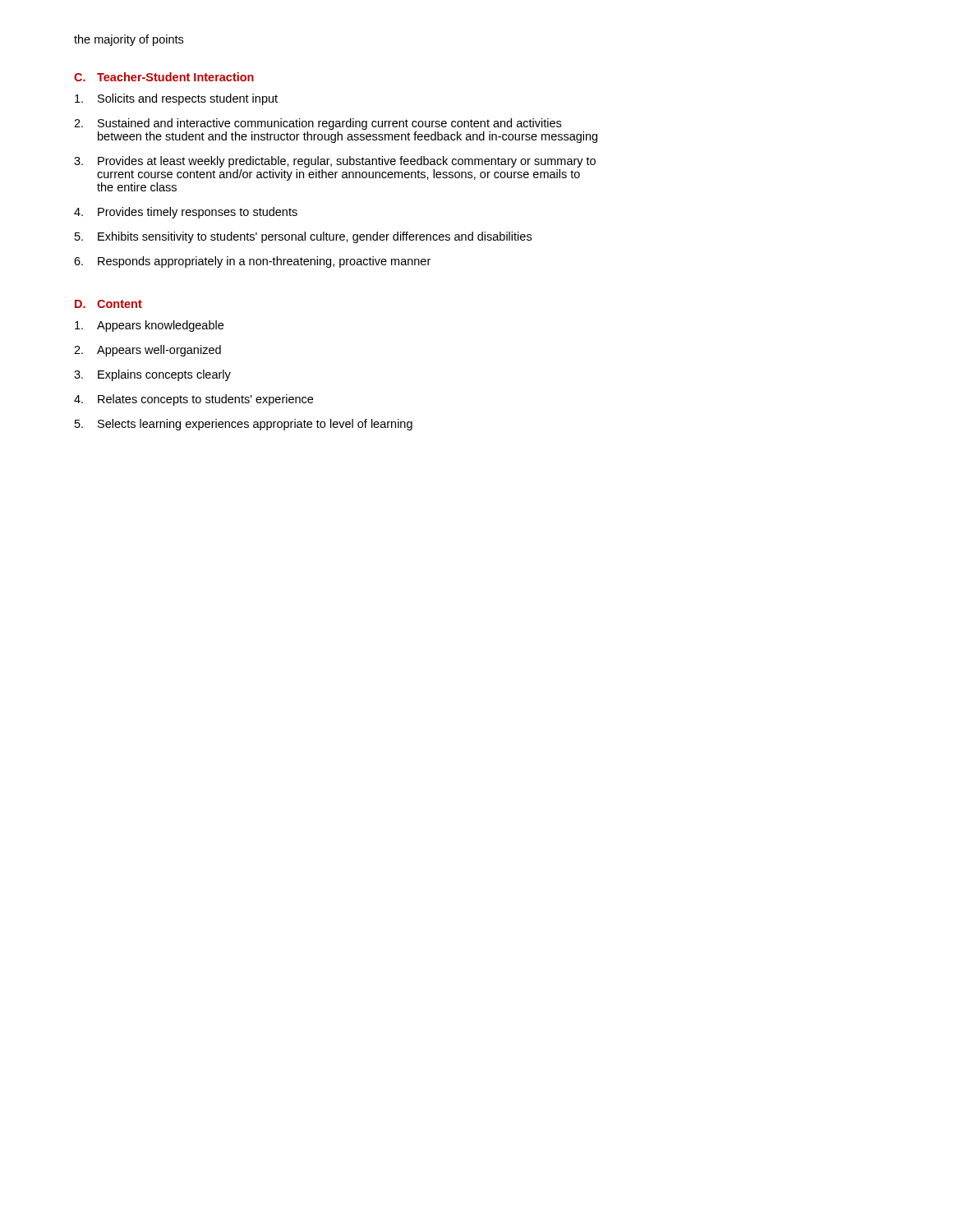Where is the passage that starts "6. Responds appropriately in a non-threatening, proactive"?
Screen dimensions: 1232x953
click(337, 261)
